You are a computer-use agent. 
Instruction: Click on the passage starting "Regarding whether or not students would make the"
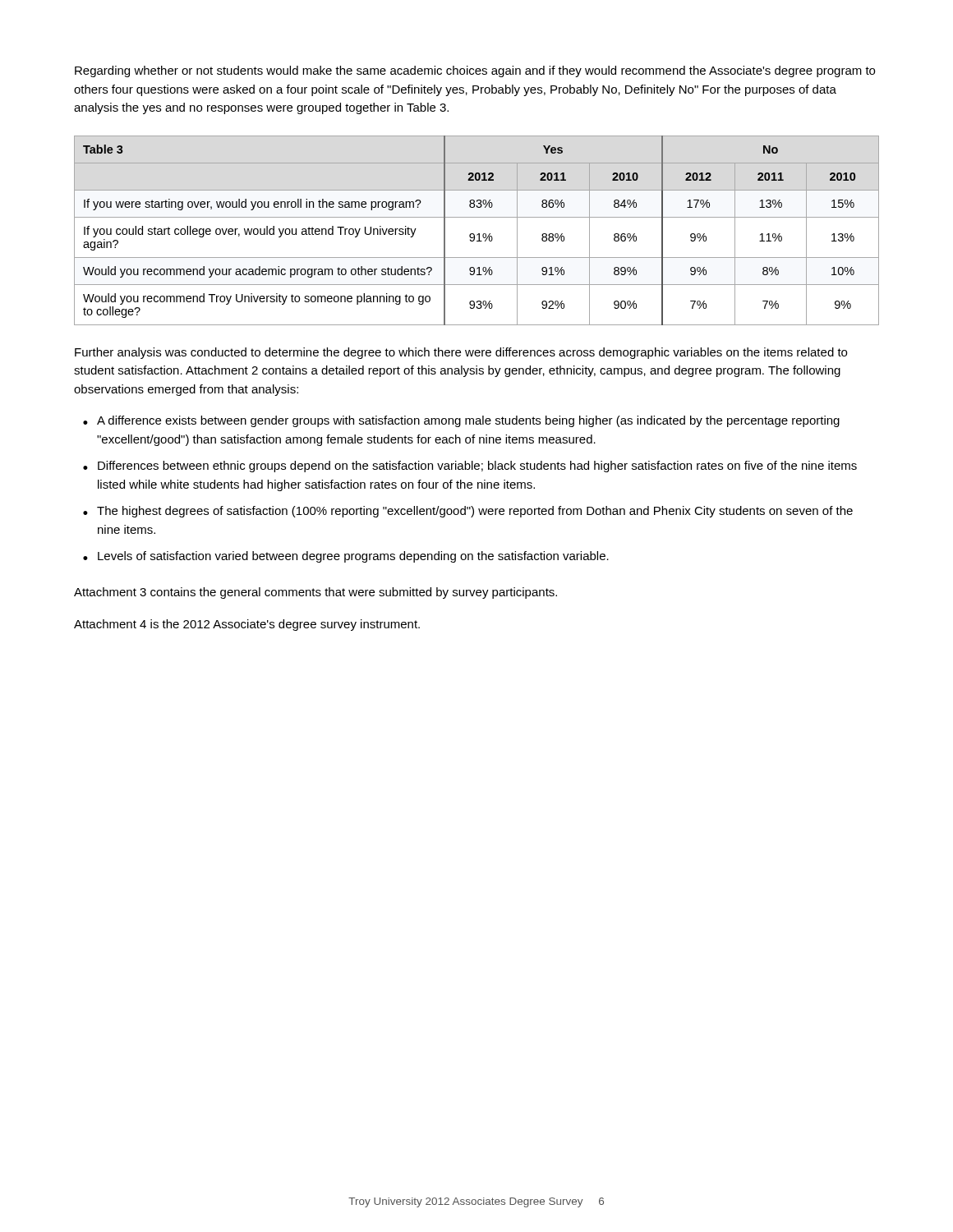pos(476,89)
